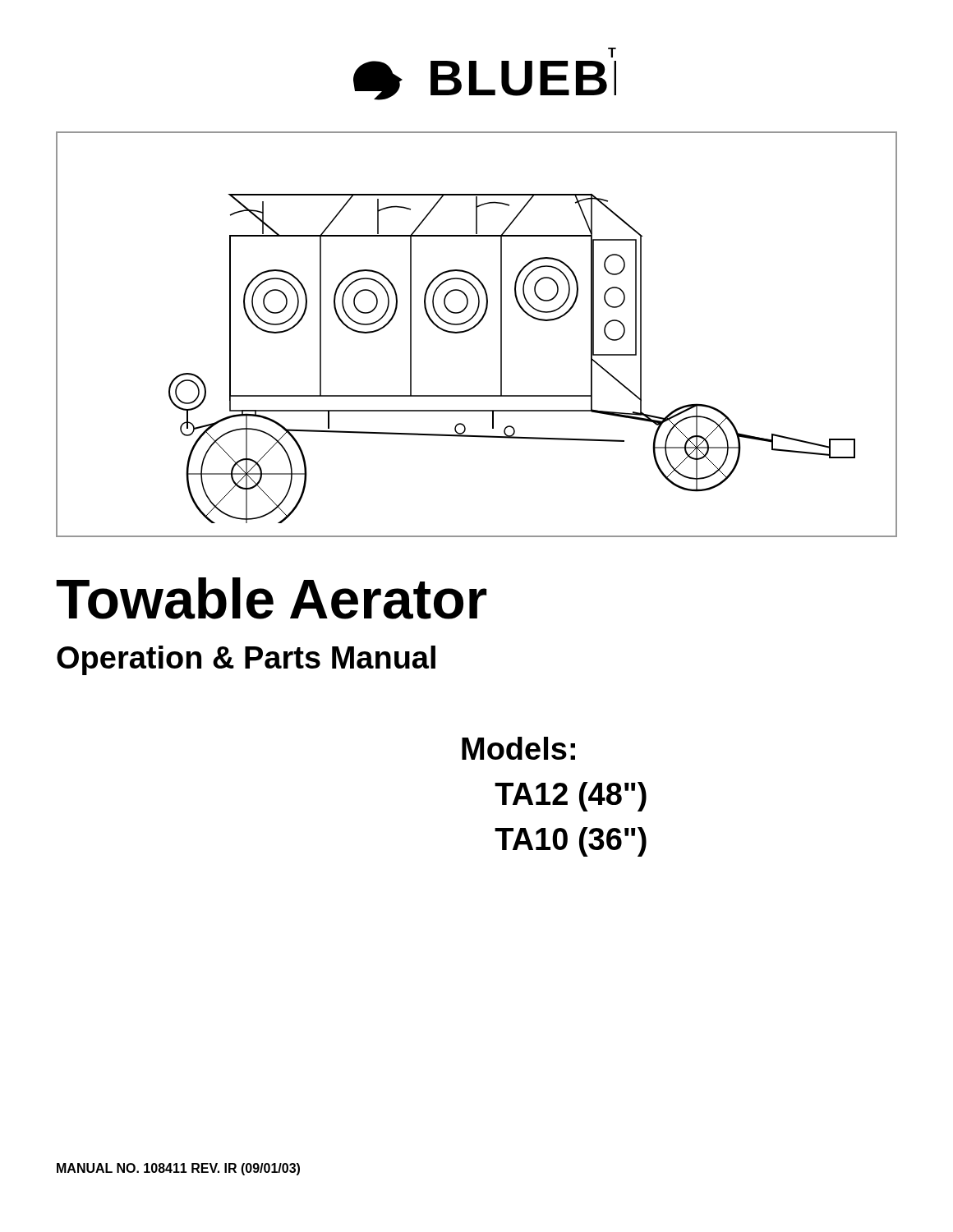The height and width of the screenshot is (1232, 953).
Task: Locate the passage starting "Towable Aerator Operation & Parts Manual"
Action: click(272, 623)
